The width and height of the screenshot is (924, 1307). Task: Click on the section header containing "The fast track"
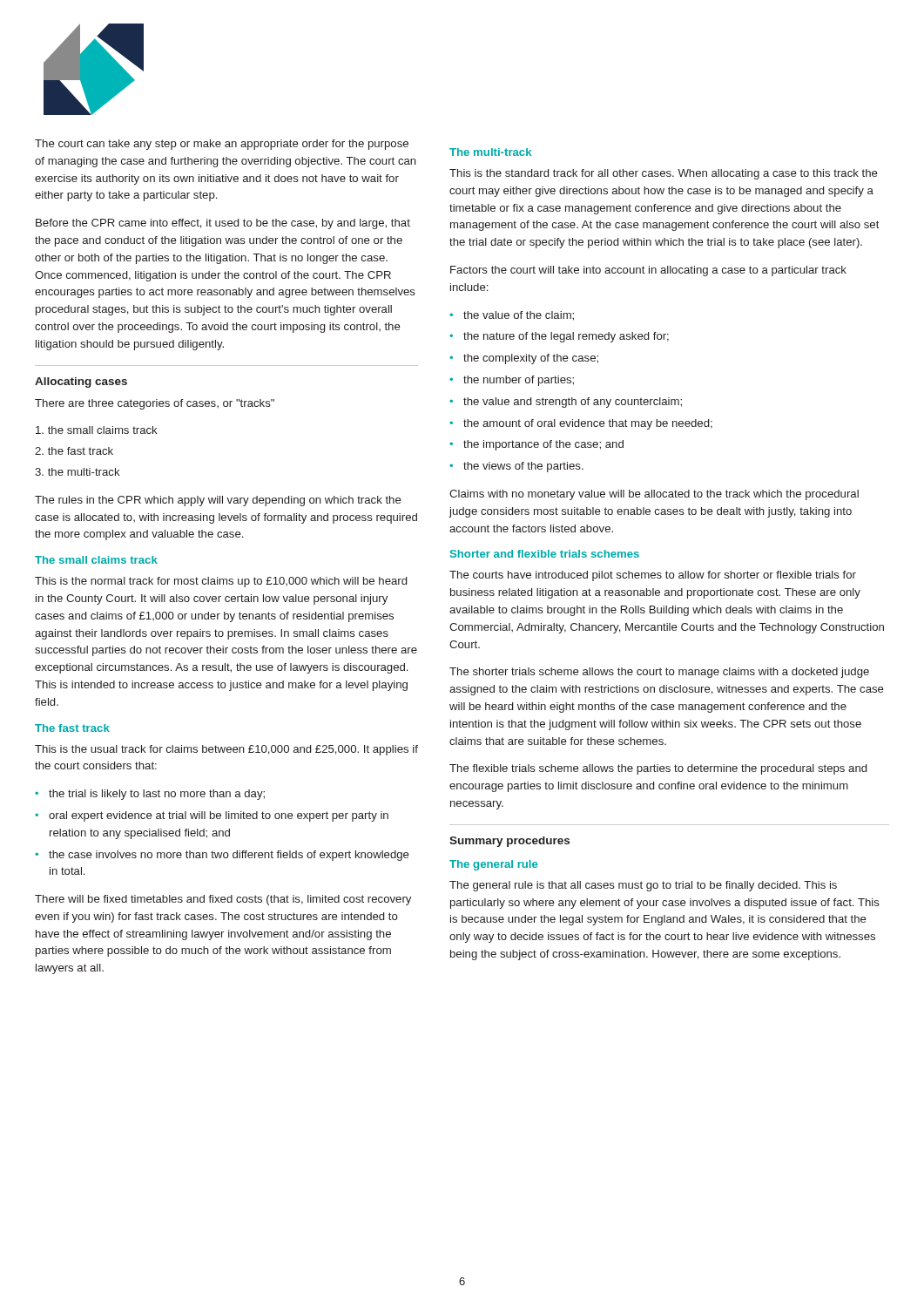pyautogui.click(x=72, y=728)
